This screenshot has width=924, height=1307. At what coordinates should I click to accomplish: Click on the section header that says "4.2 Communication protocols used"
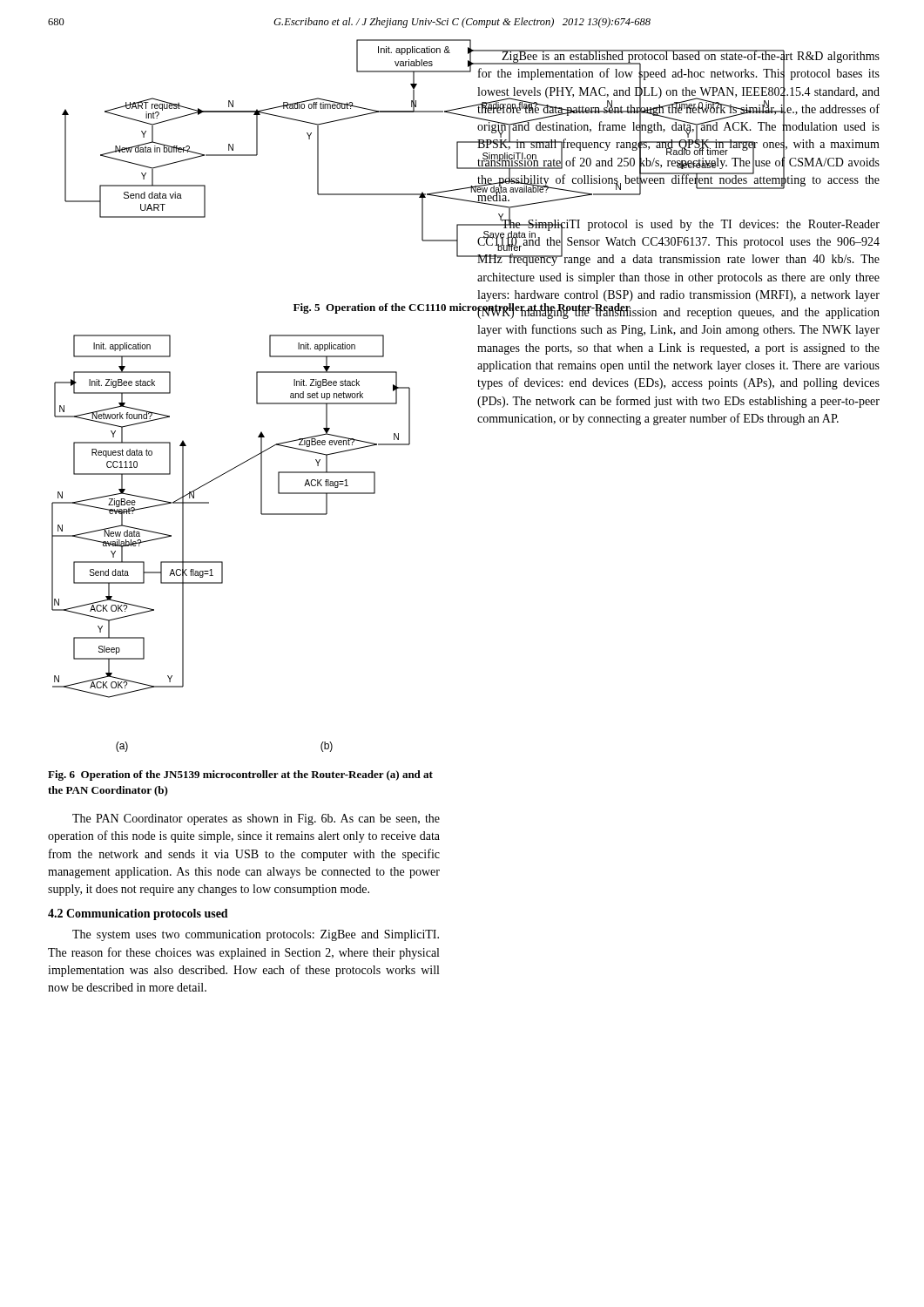click(x=138, y=914)
